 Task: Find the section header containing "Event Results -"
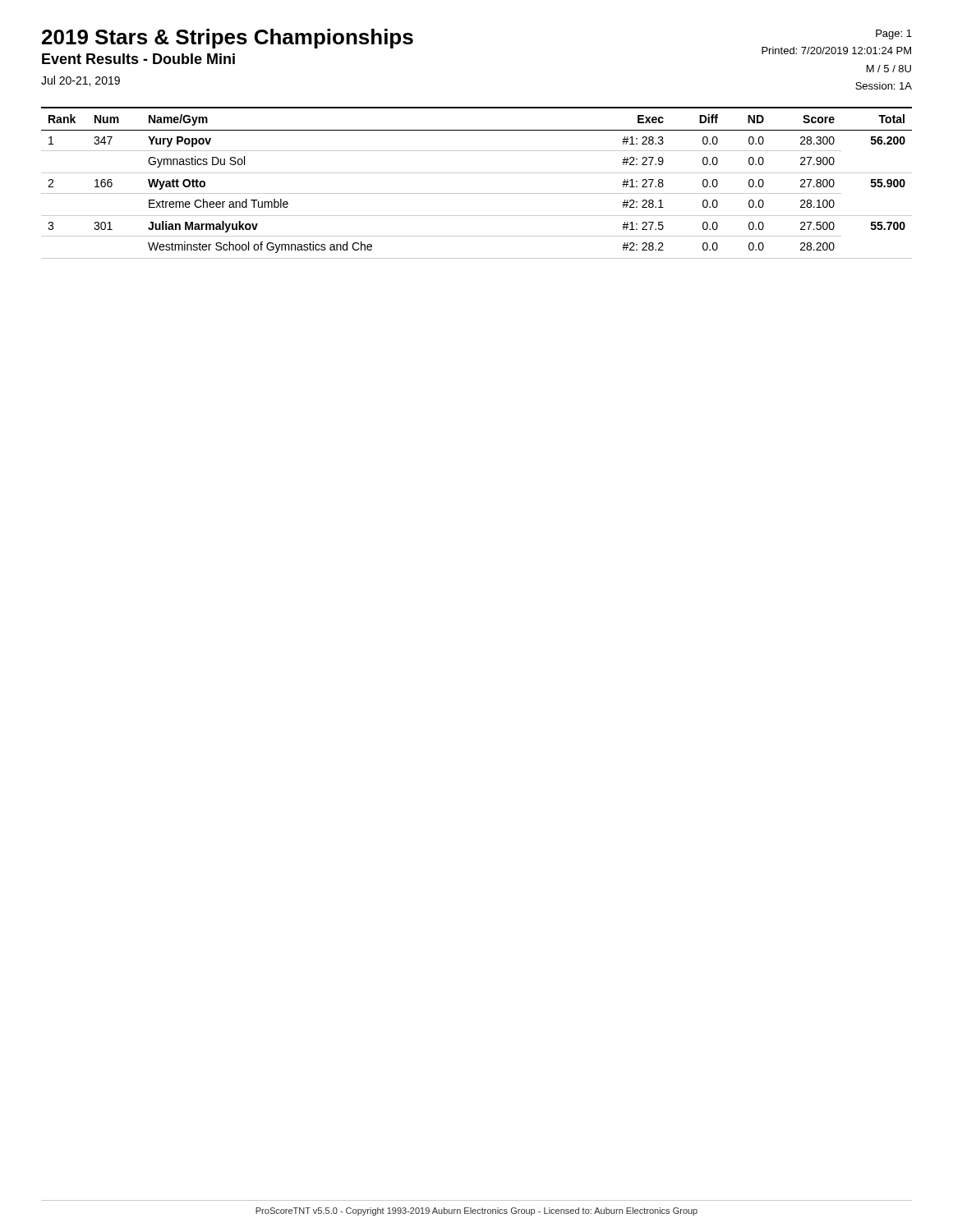(138, 59)
